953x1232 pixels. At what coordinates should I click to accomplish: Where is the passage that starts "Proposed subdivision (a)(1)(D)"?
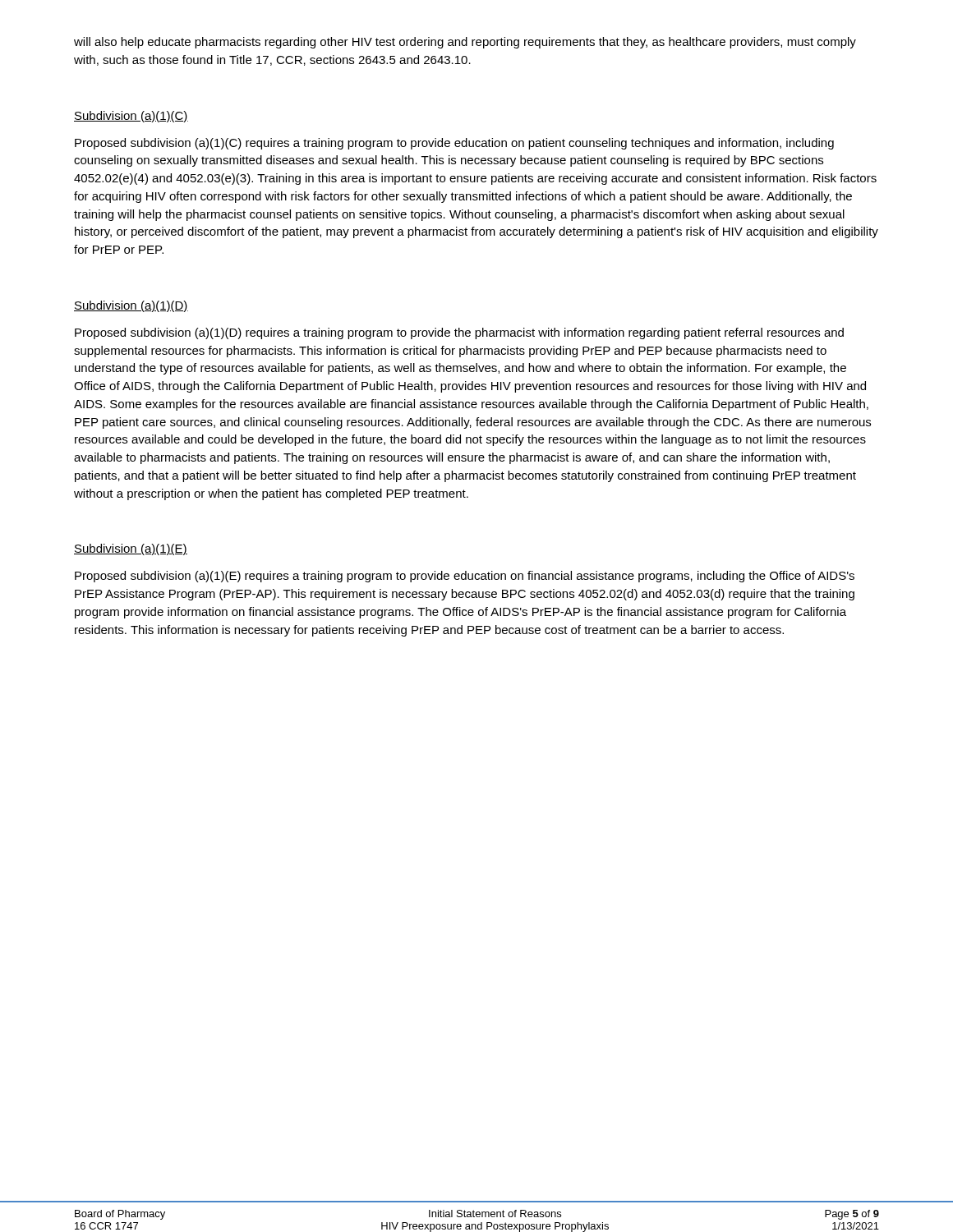476,413
